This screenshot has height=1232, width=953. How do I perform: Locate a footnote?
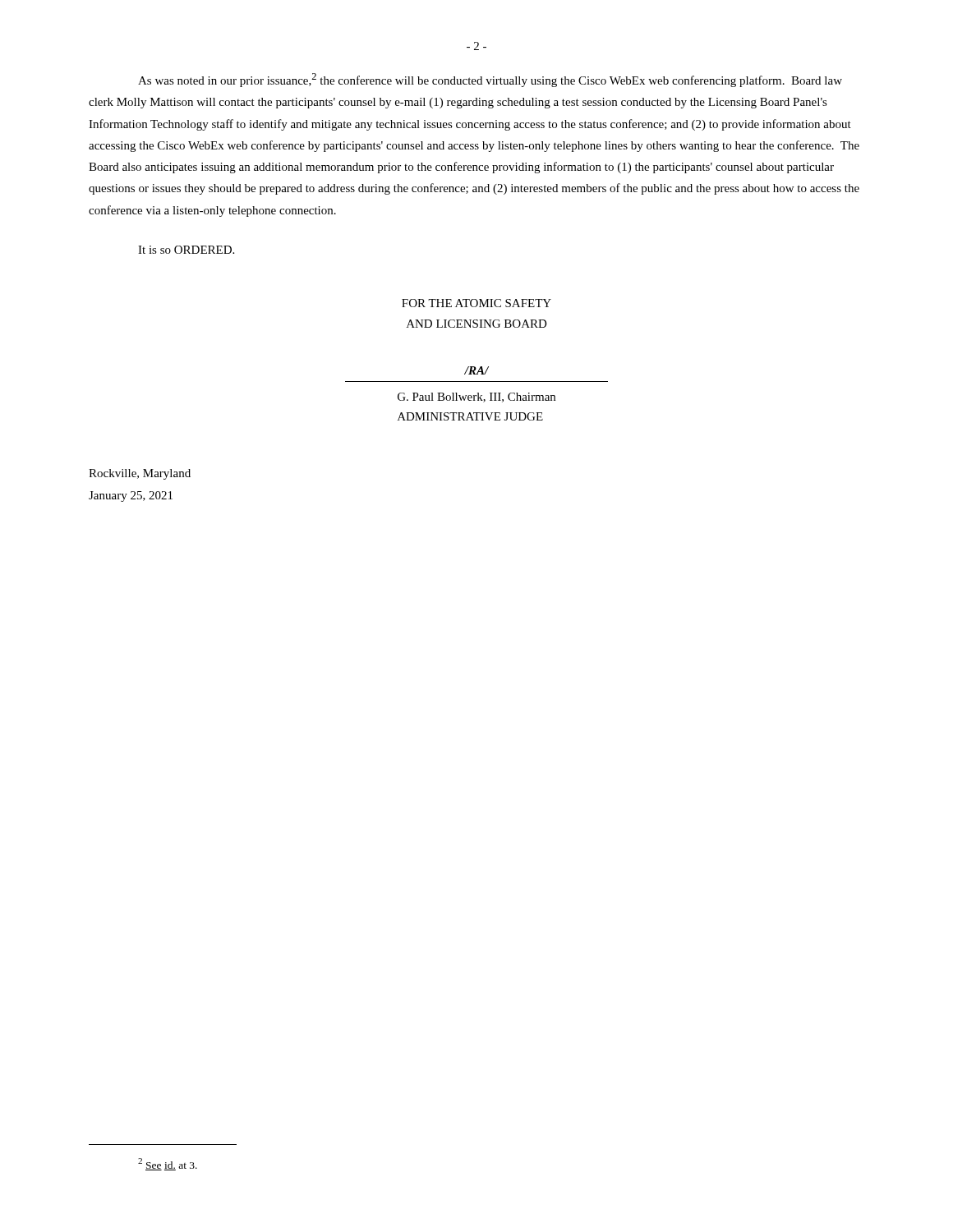pyautogui.click(x=476, y=1158)
